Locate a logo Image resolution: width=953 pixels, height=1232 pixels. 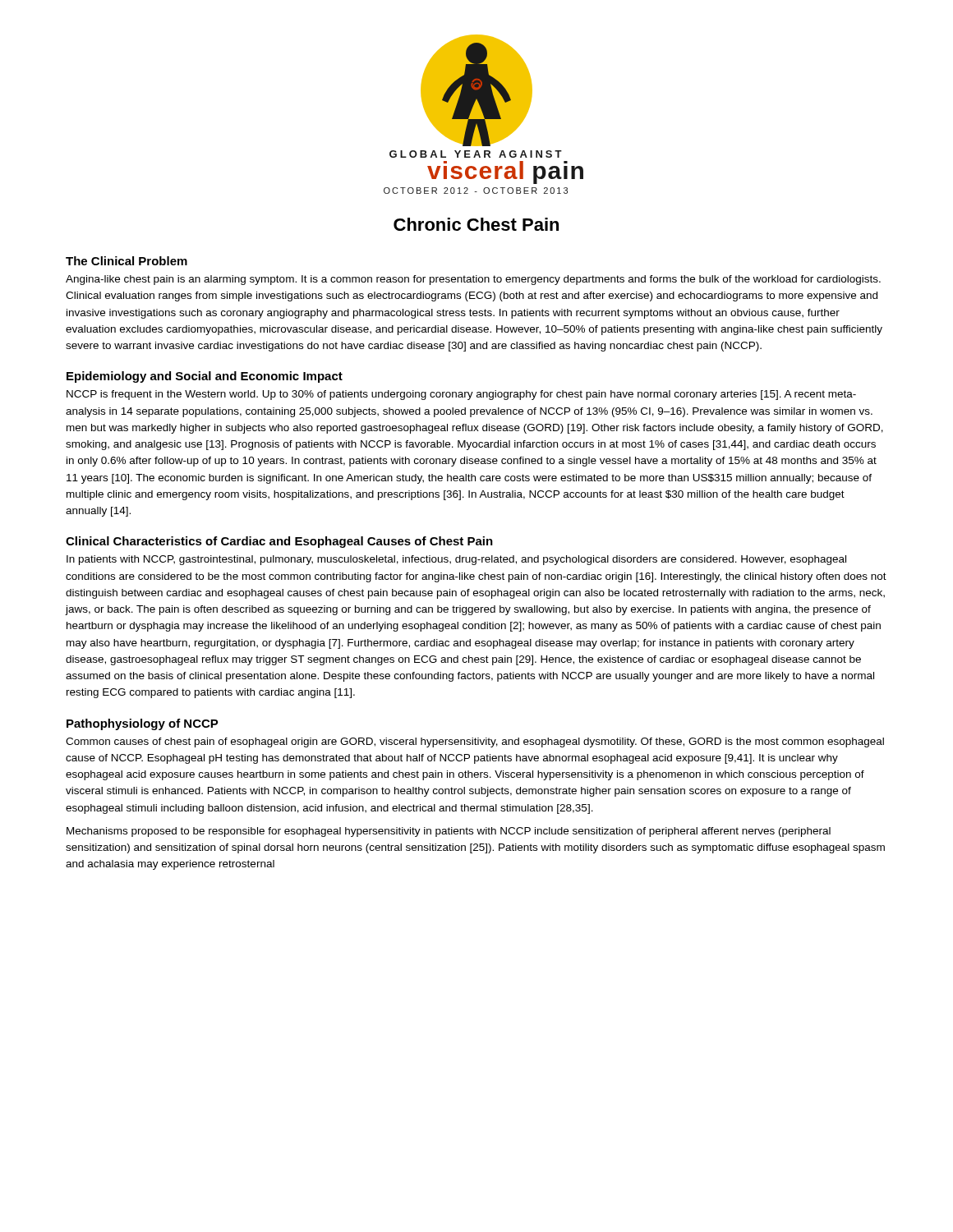tap(476, 116)
